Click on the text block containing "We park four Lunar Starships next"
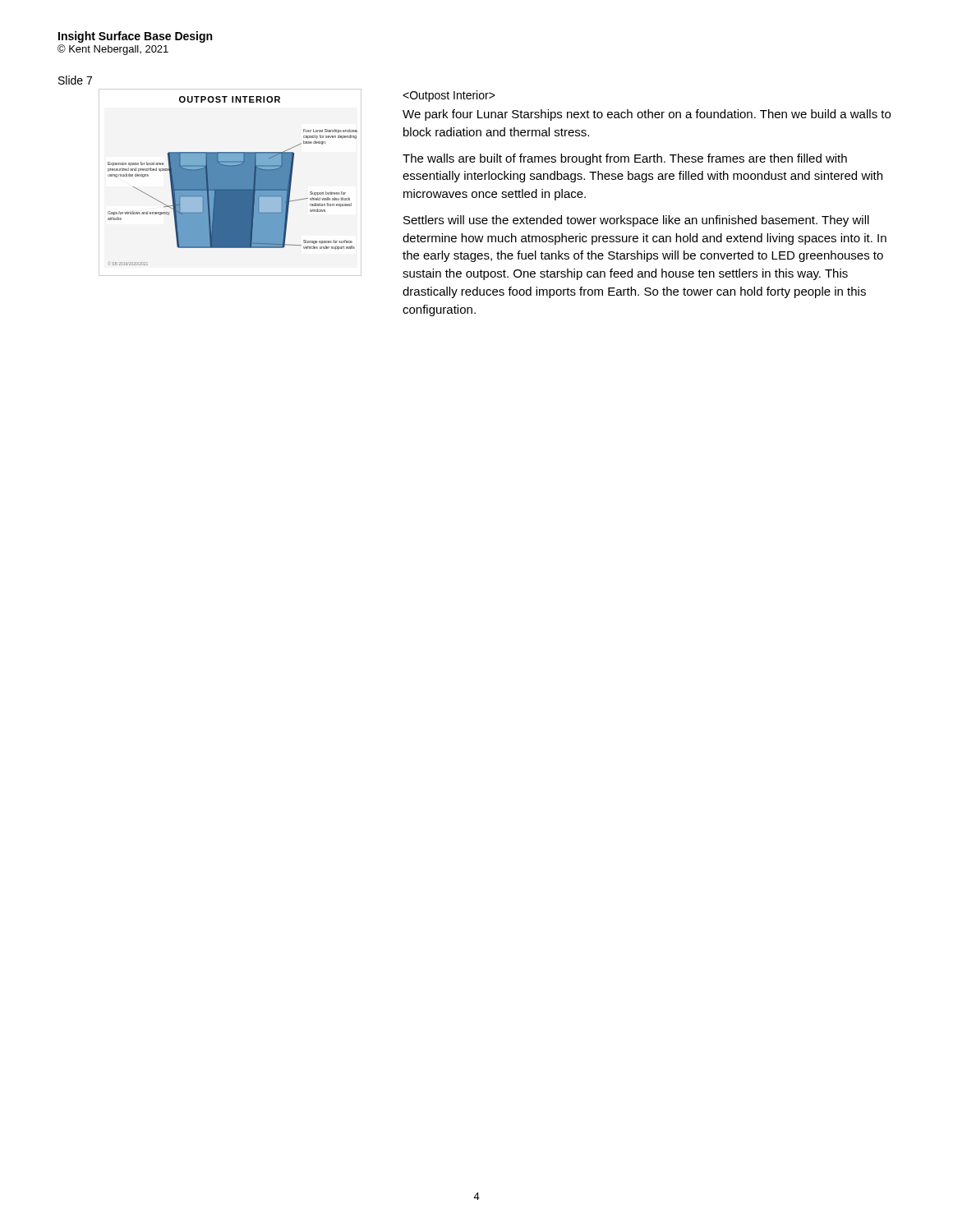The height and width of the screenshot is (1232, 953). [x=449, y=96]
